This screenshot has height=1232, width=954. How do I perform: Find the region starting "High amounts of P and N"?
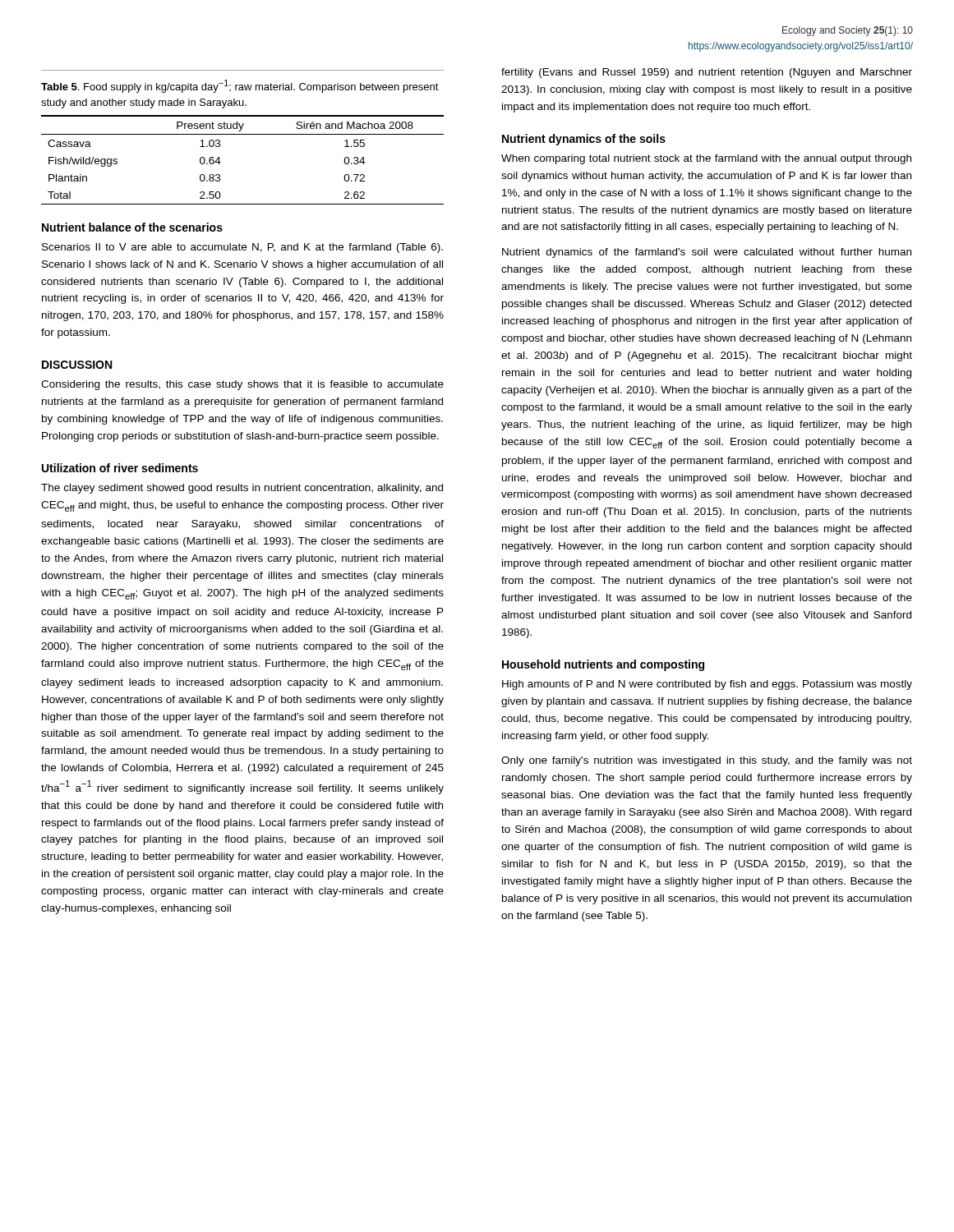coord(707,709)
